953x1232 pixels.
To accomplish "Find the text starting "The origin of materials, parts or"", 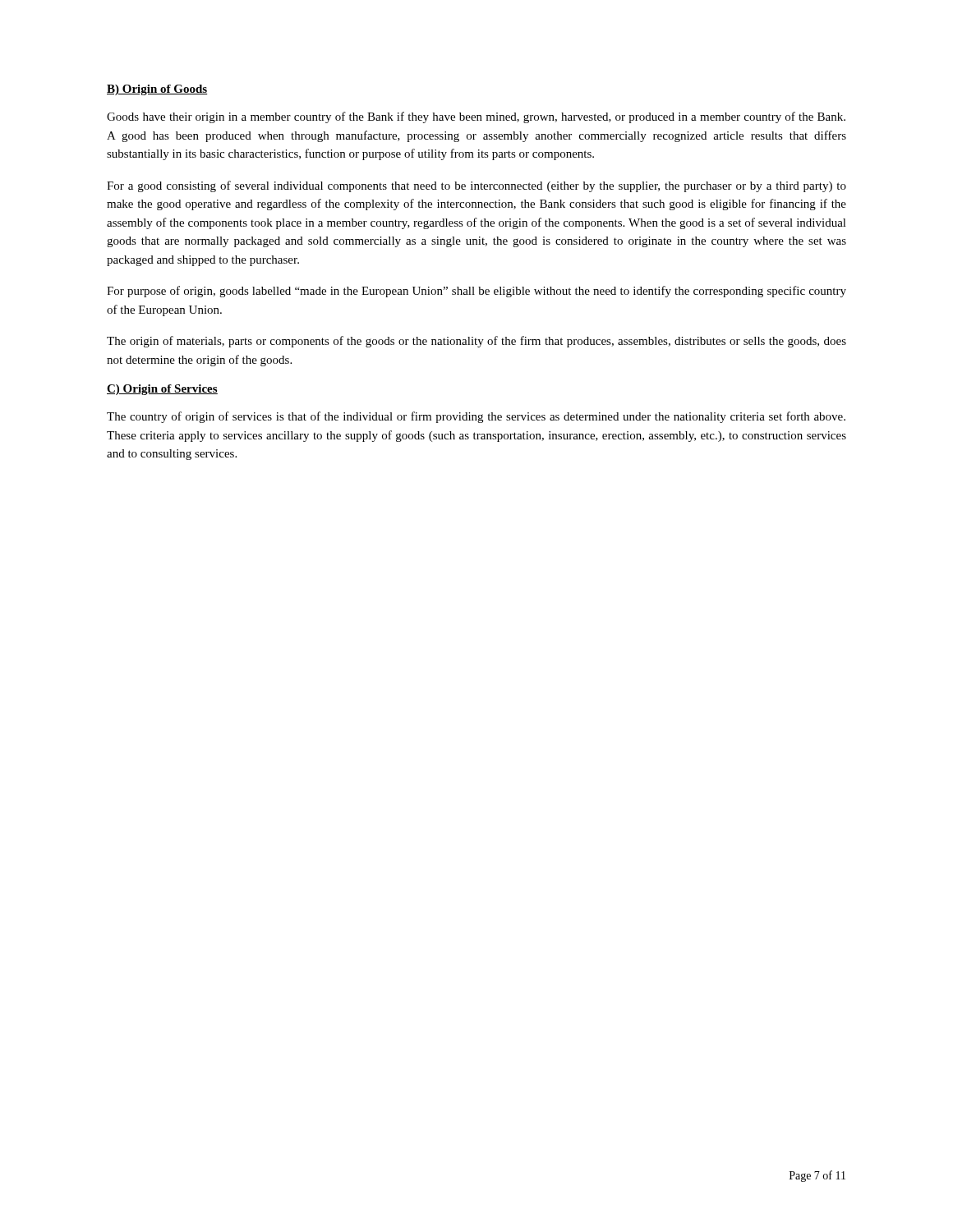I will (x=476, y=350).
